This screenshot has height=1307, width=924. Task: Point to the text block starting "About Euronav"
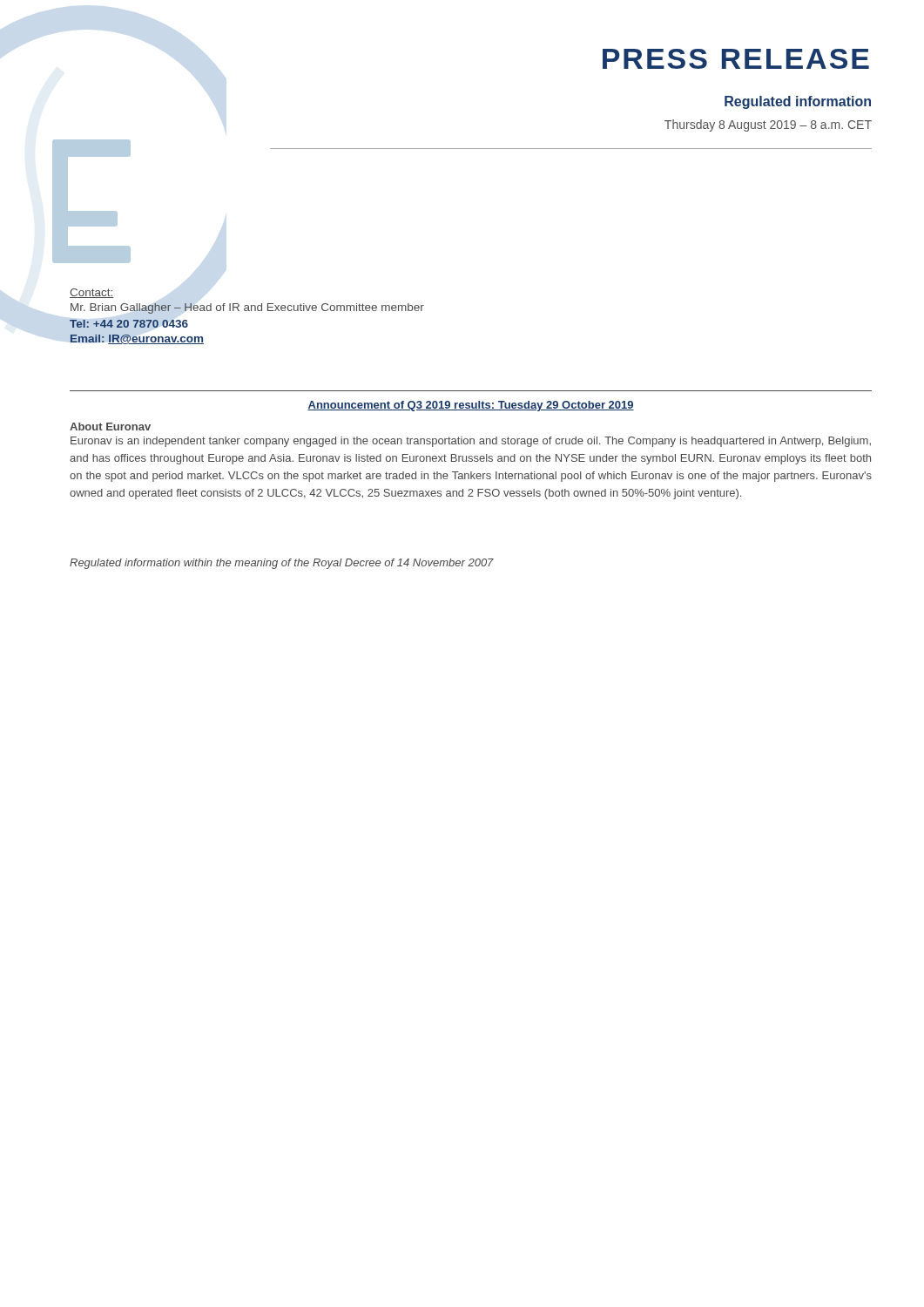click(x=110, y=426)
